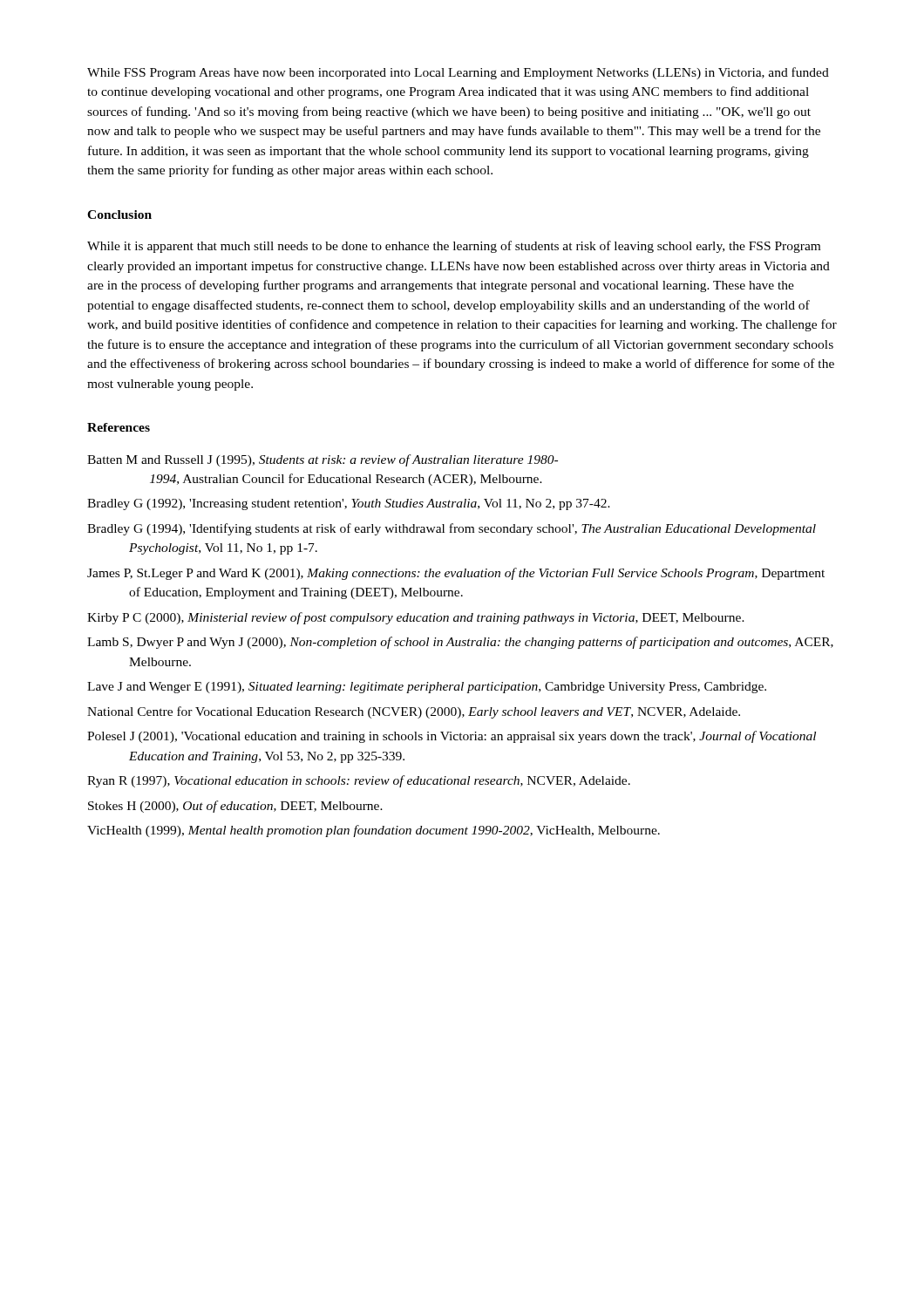Locate the list item with the text "Polesel J (2001),"
The height and width of the screenshot is (1308, 924).
[x=452, y=745]
